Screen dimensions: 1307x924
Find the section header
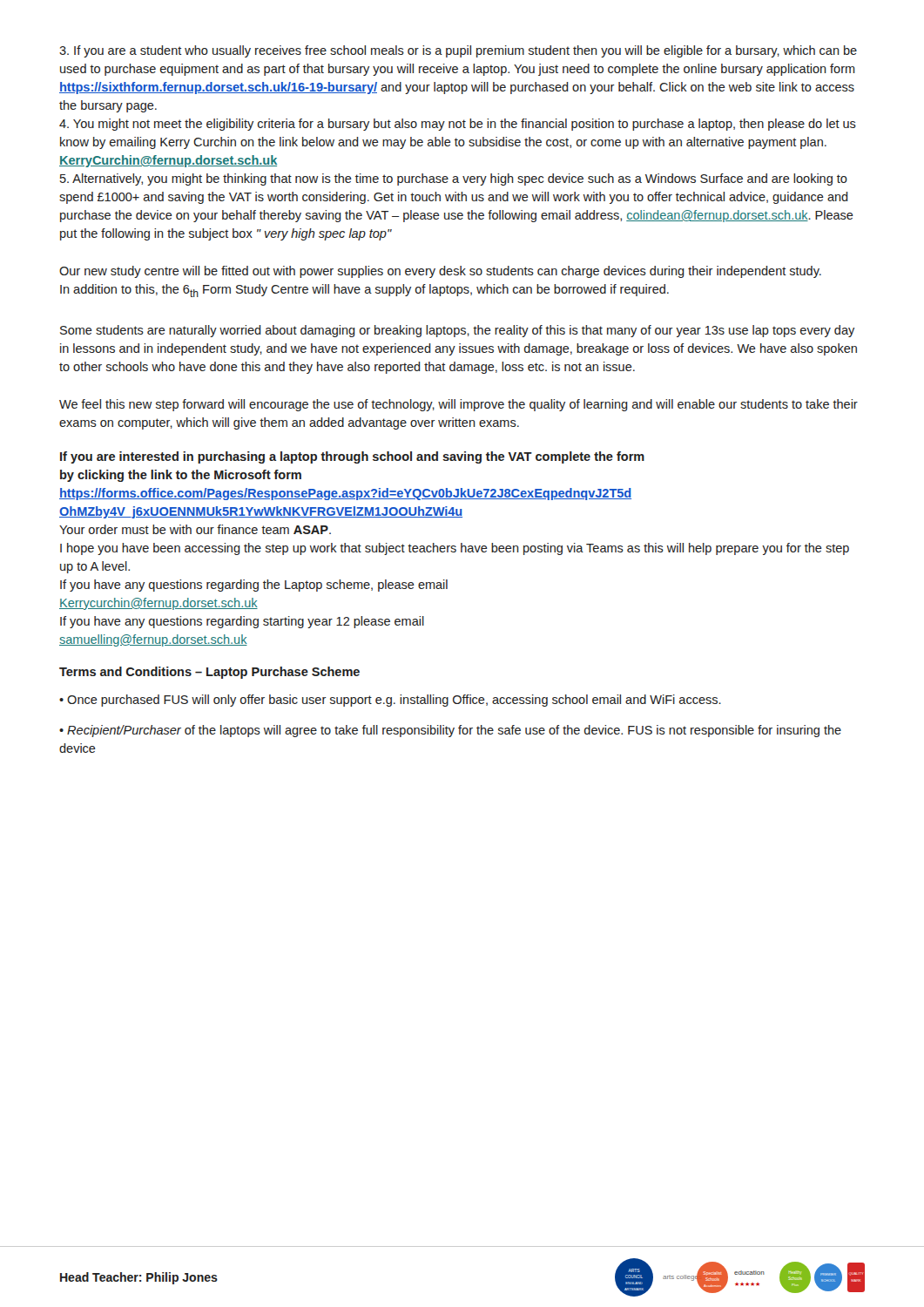click(210, 672)
